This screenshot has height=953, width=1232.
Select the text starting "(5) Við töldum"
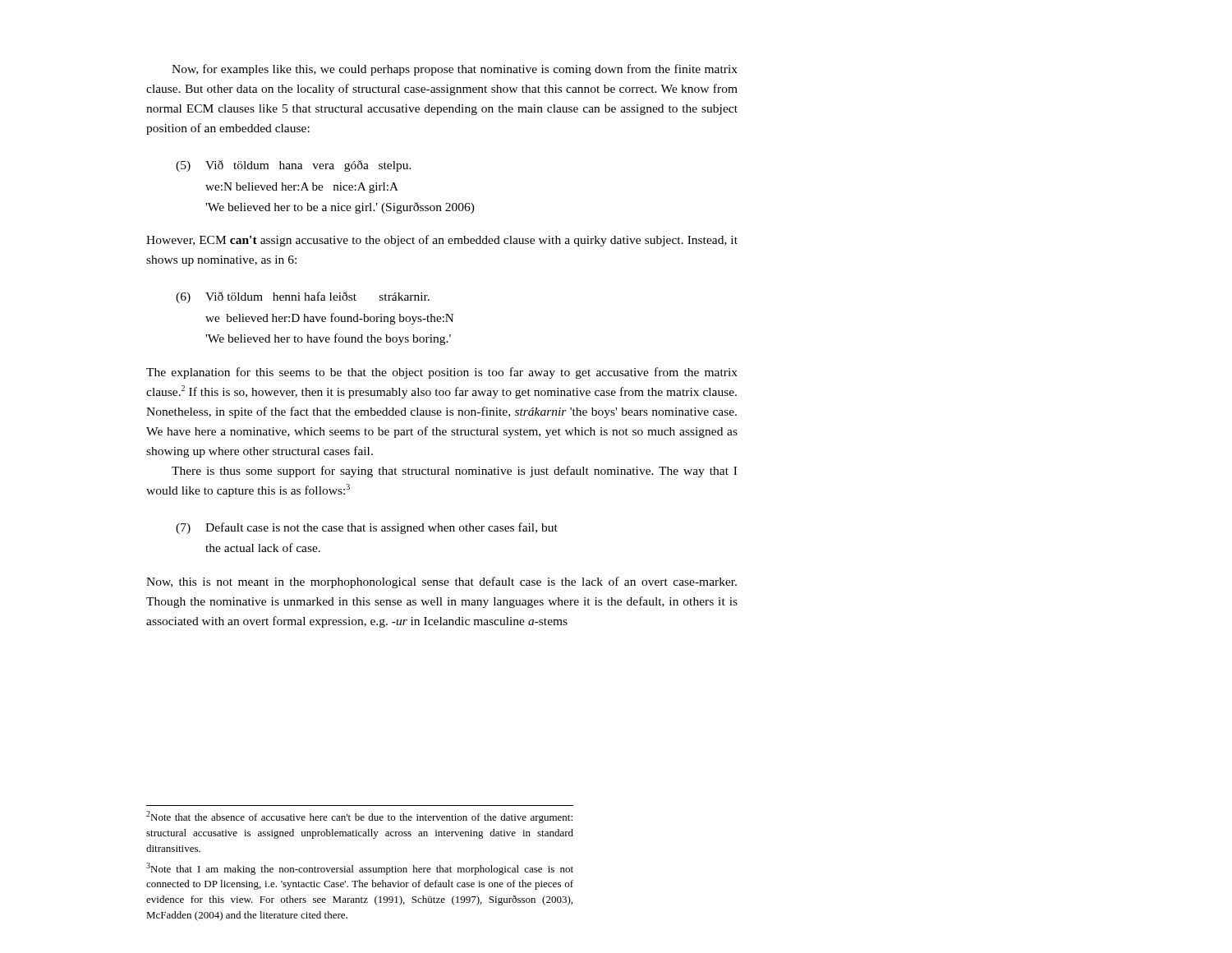pyautogui.click(x=294, y=166)
